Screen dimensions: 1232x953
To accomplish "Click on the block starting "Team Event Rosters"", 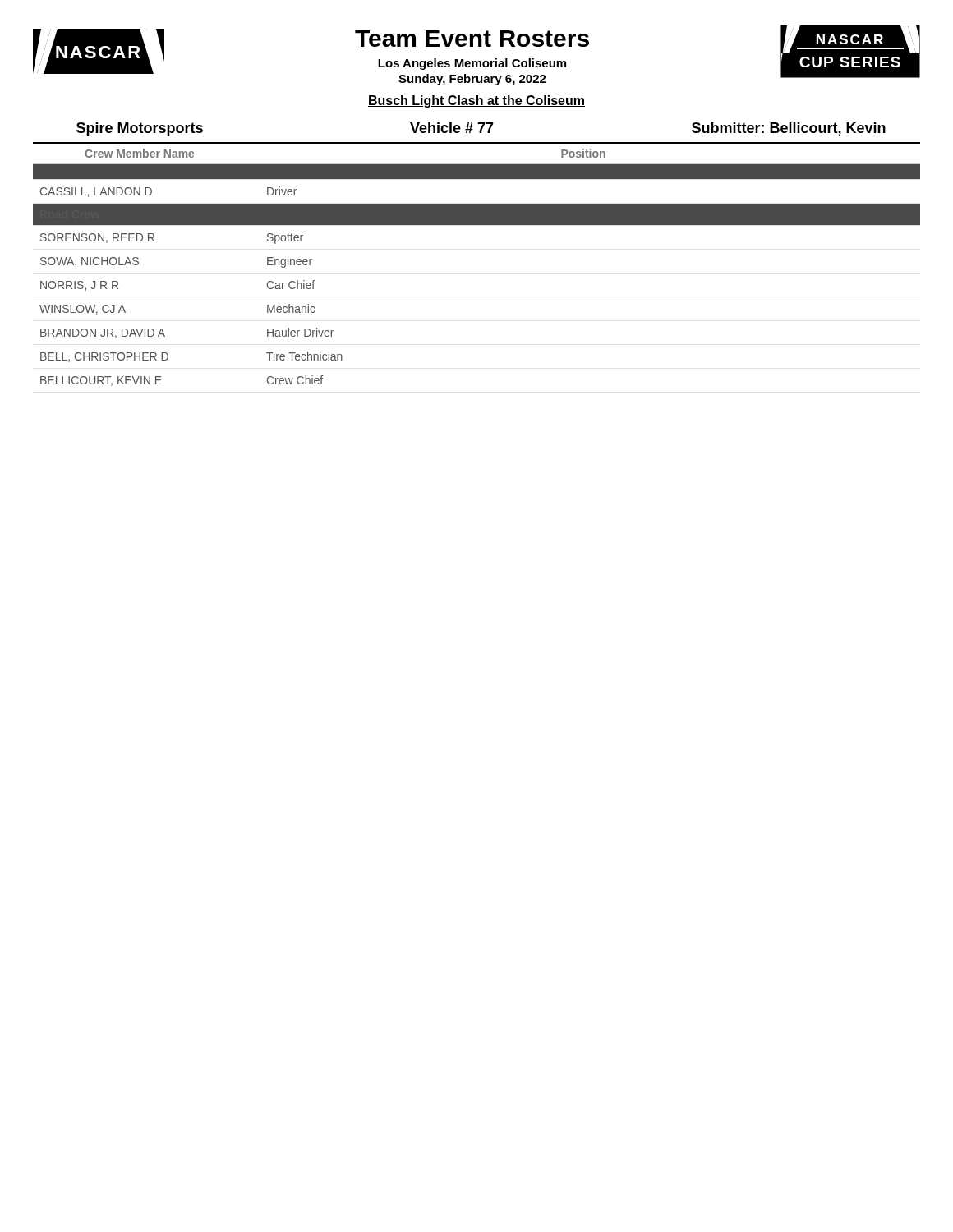I will click(x=472, y=38).
